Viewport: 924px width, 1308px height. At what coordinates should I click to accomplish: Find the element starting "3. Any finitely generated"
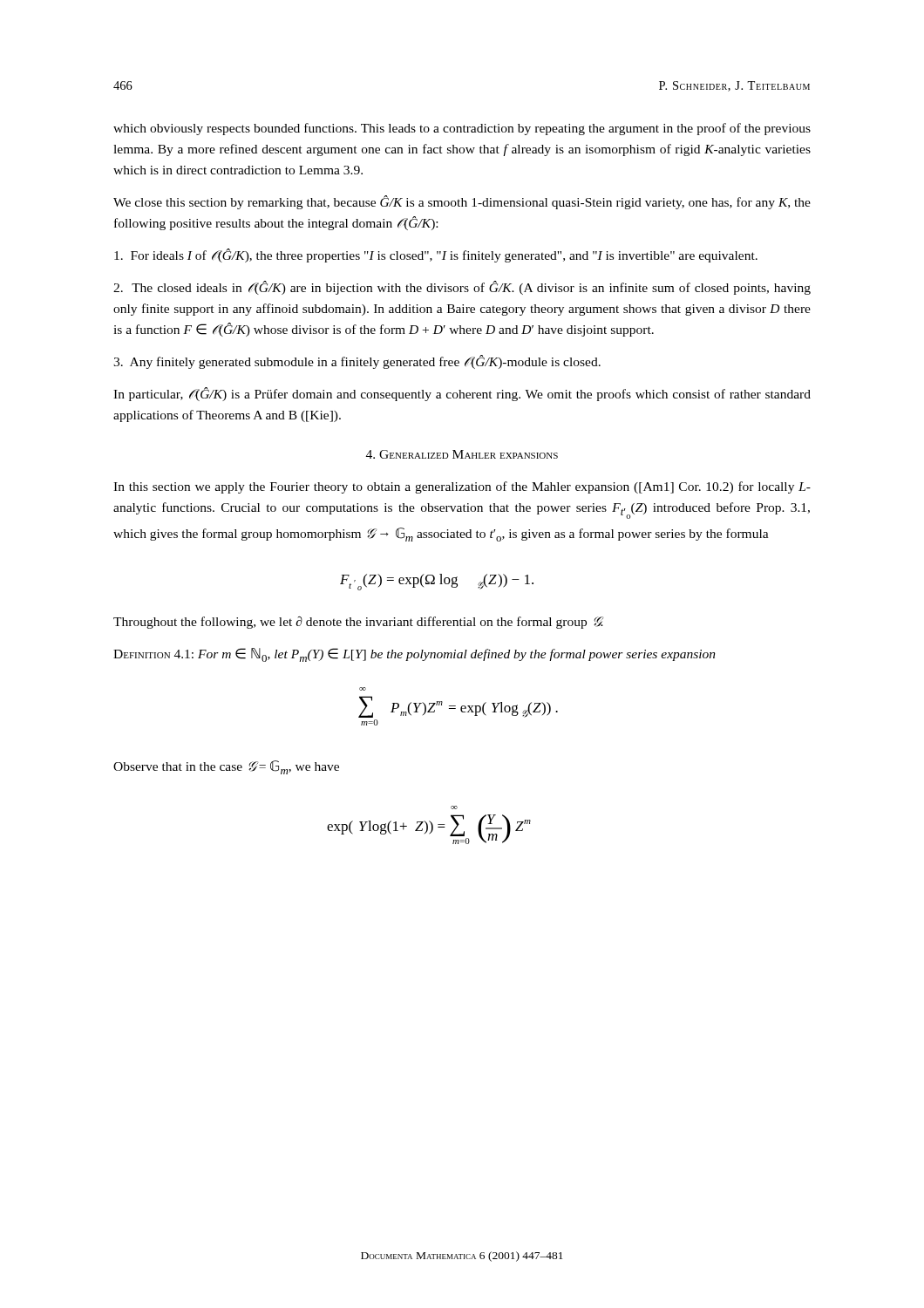462,362
